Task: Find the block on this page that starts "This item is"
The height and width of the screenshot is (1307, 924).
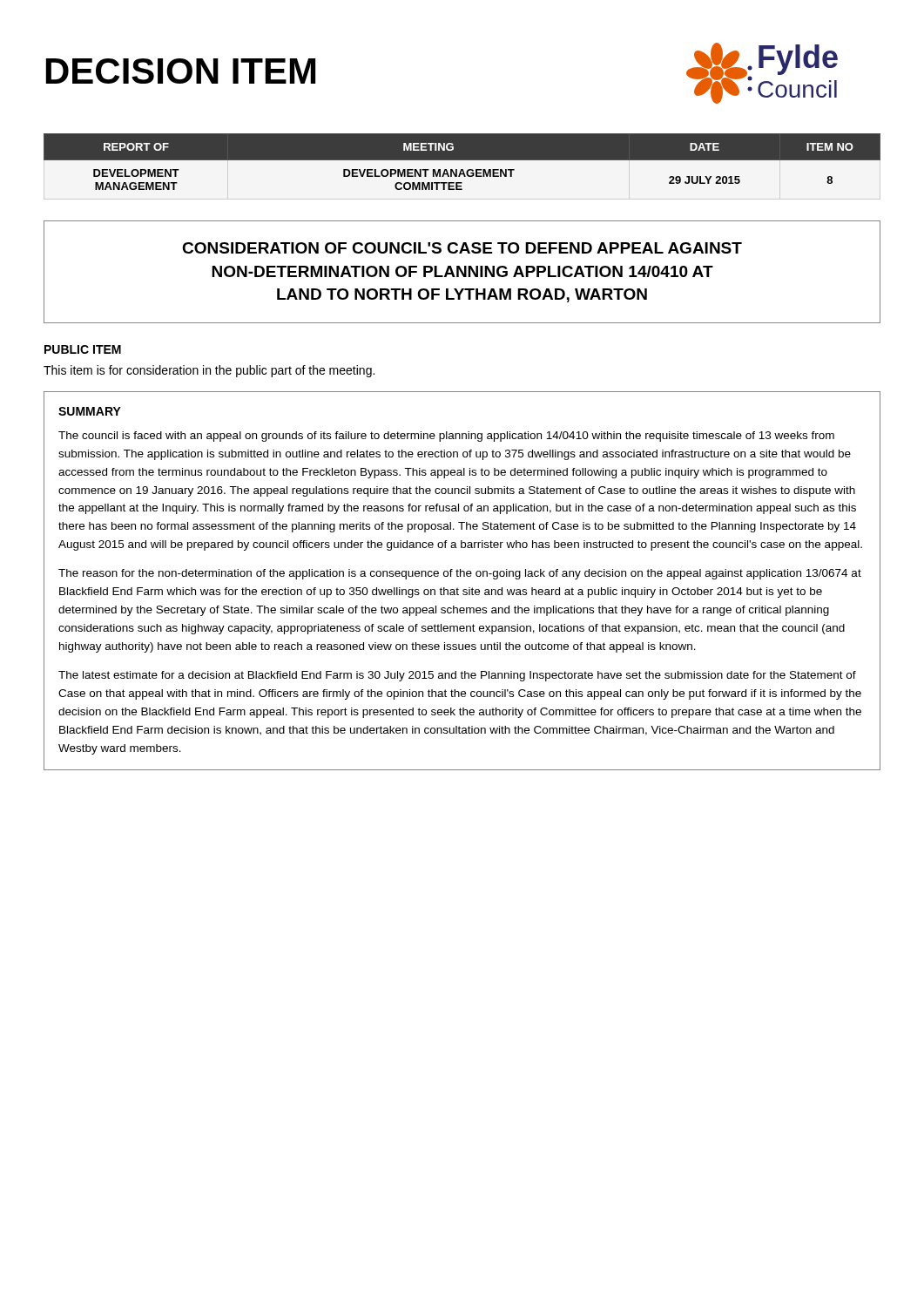Action: click(x=210, y=370)
